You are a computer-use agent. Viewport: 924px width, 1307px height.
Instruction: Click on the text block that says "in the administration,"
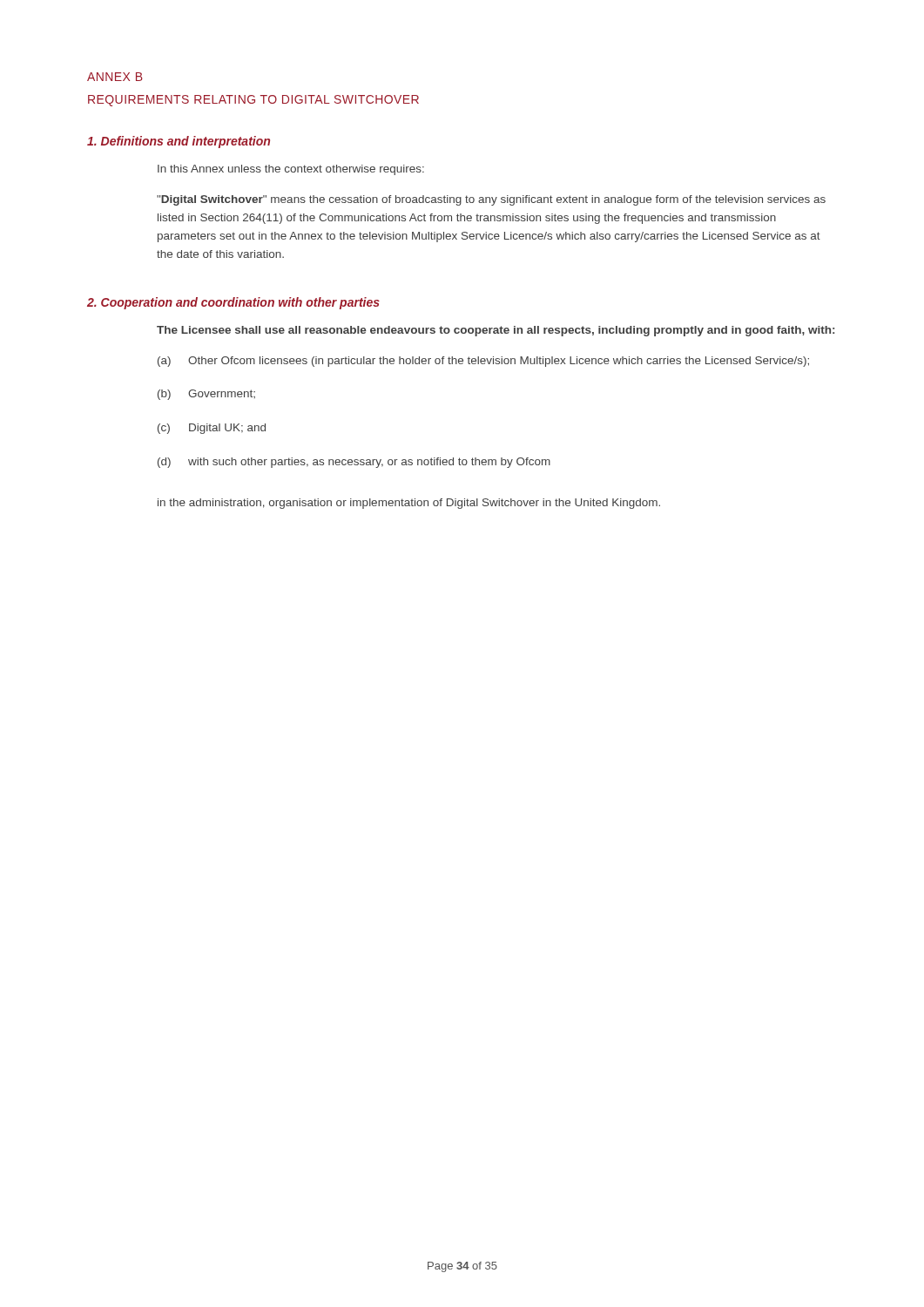409,503
